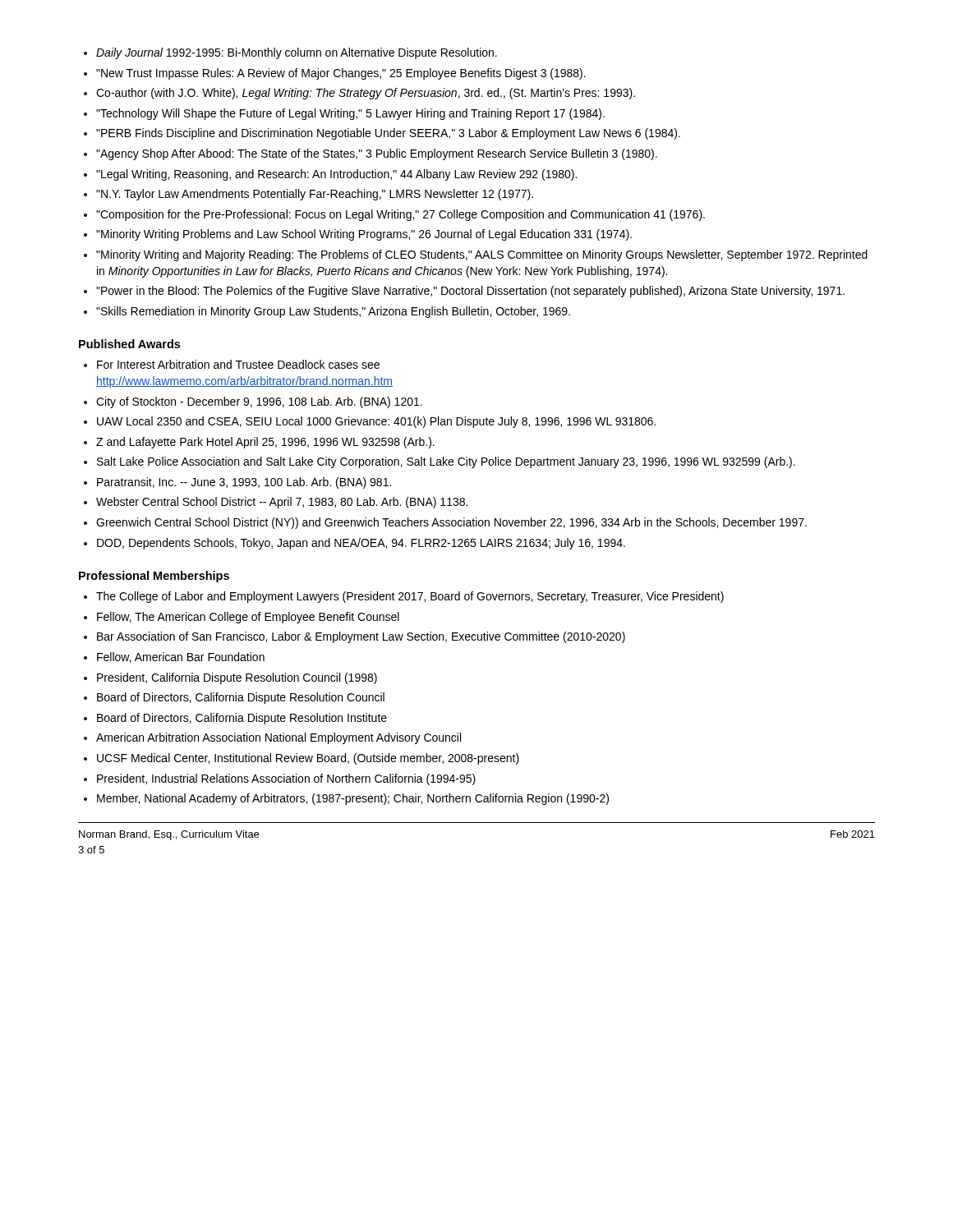Viewport: 953px width, 1232px height.
Task: Find the block on this page that starts ""Power in the Blood: The"
Action: click(486, 291)
